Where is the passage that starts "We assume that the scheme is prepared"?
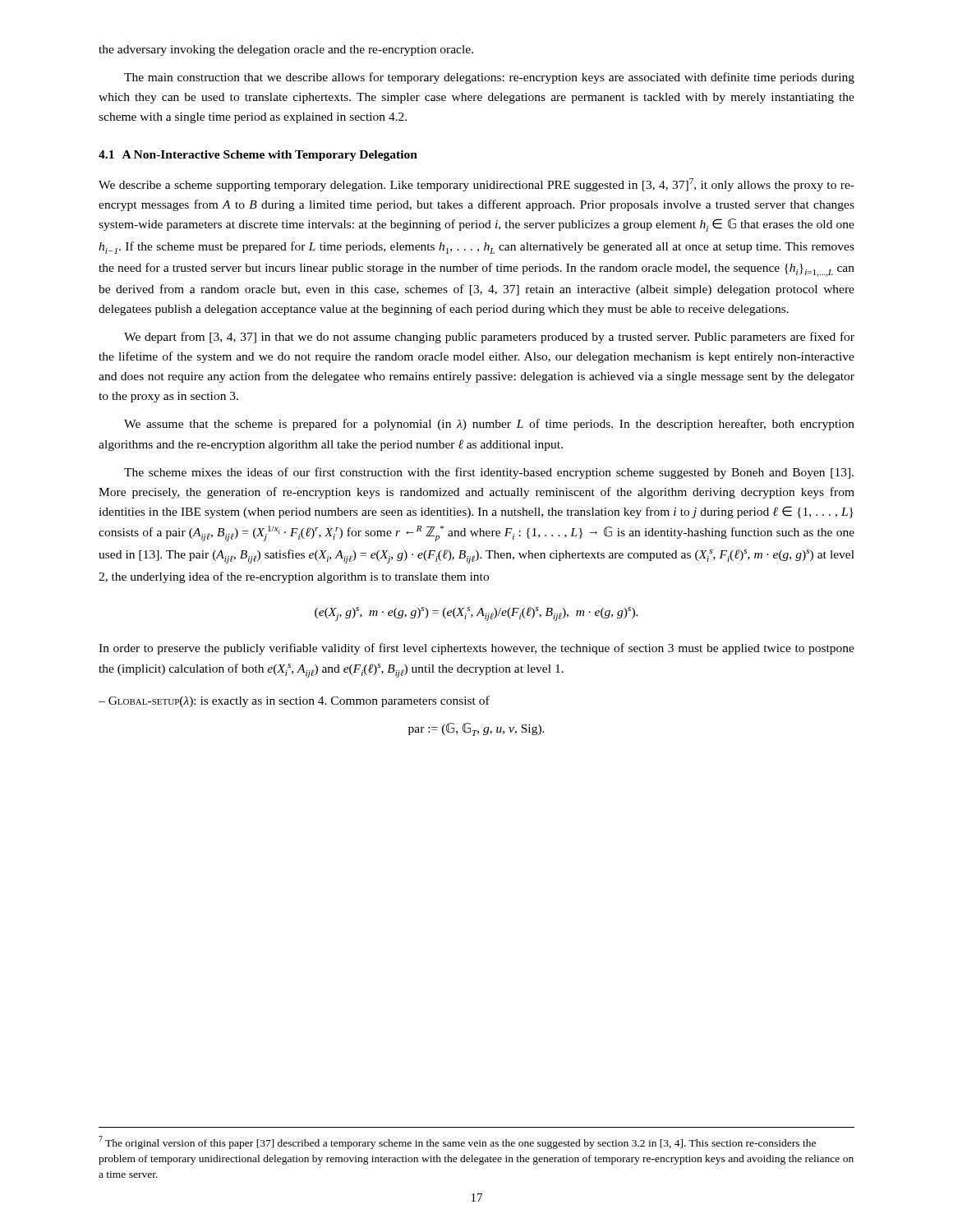Viewport: 953px width, 1232px height. coord(476,434)
